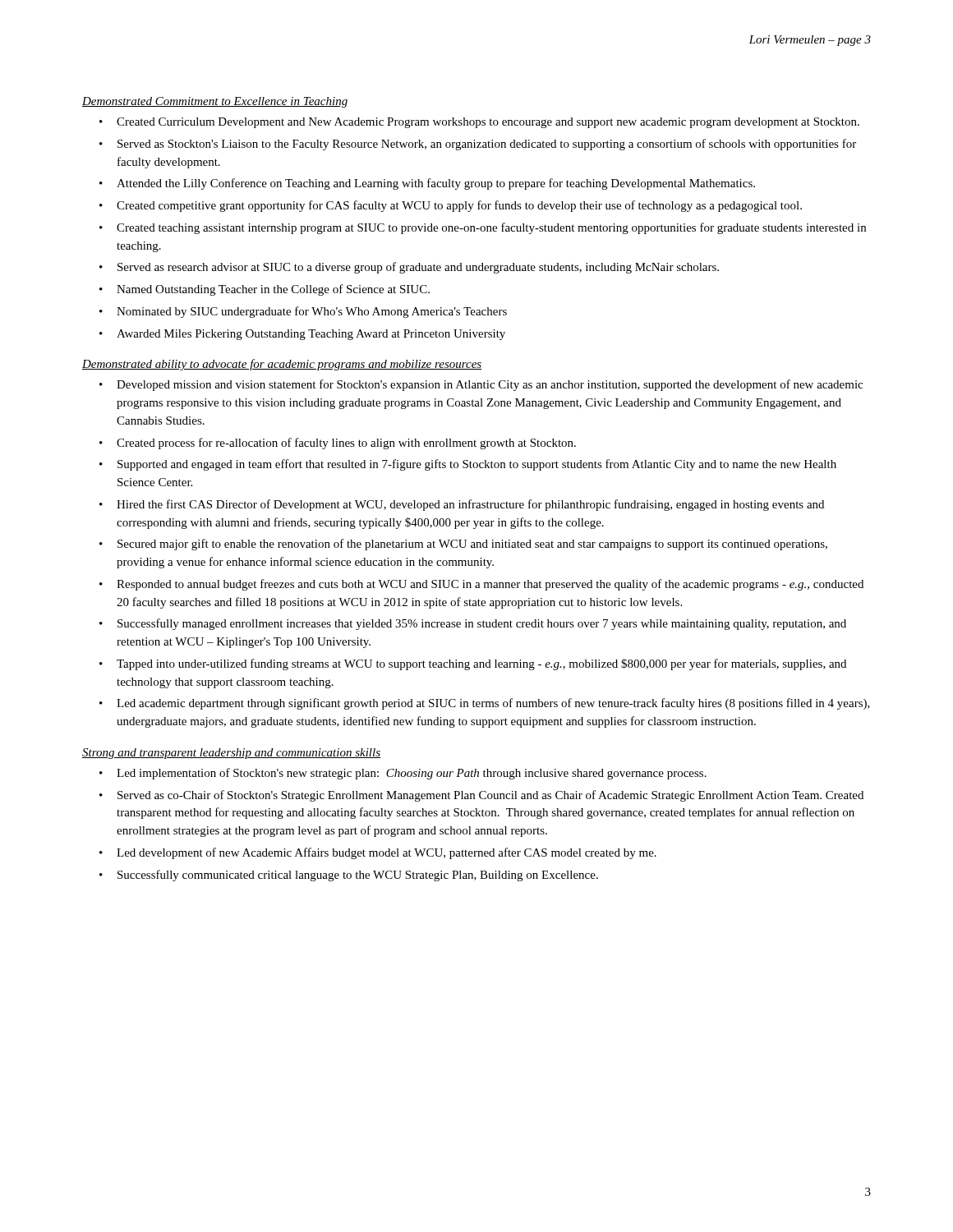Locate the block of text that opens with "Secured major gift to"

pyautogui.click(x=472, y=553)
